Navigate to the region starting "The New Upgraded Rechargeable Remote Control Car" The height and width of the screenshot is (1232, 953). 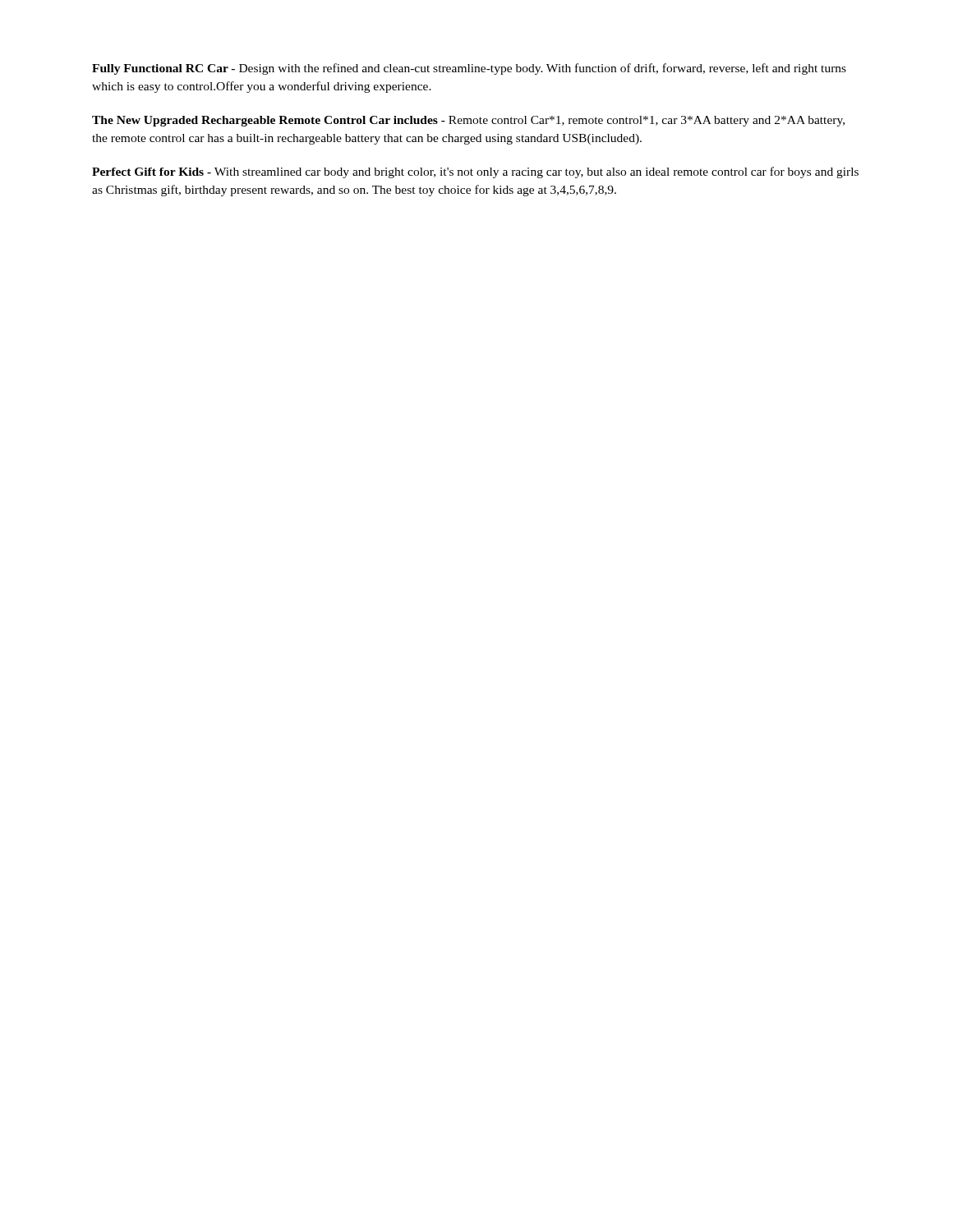click(469, 129)
